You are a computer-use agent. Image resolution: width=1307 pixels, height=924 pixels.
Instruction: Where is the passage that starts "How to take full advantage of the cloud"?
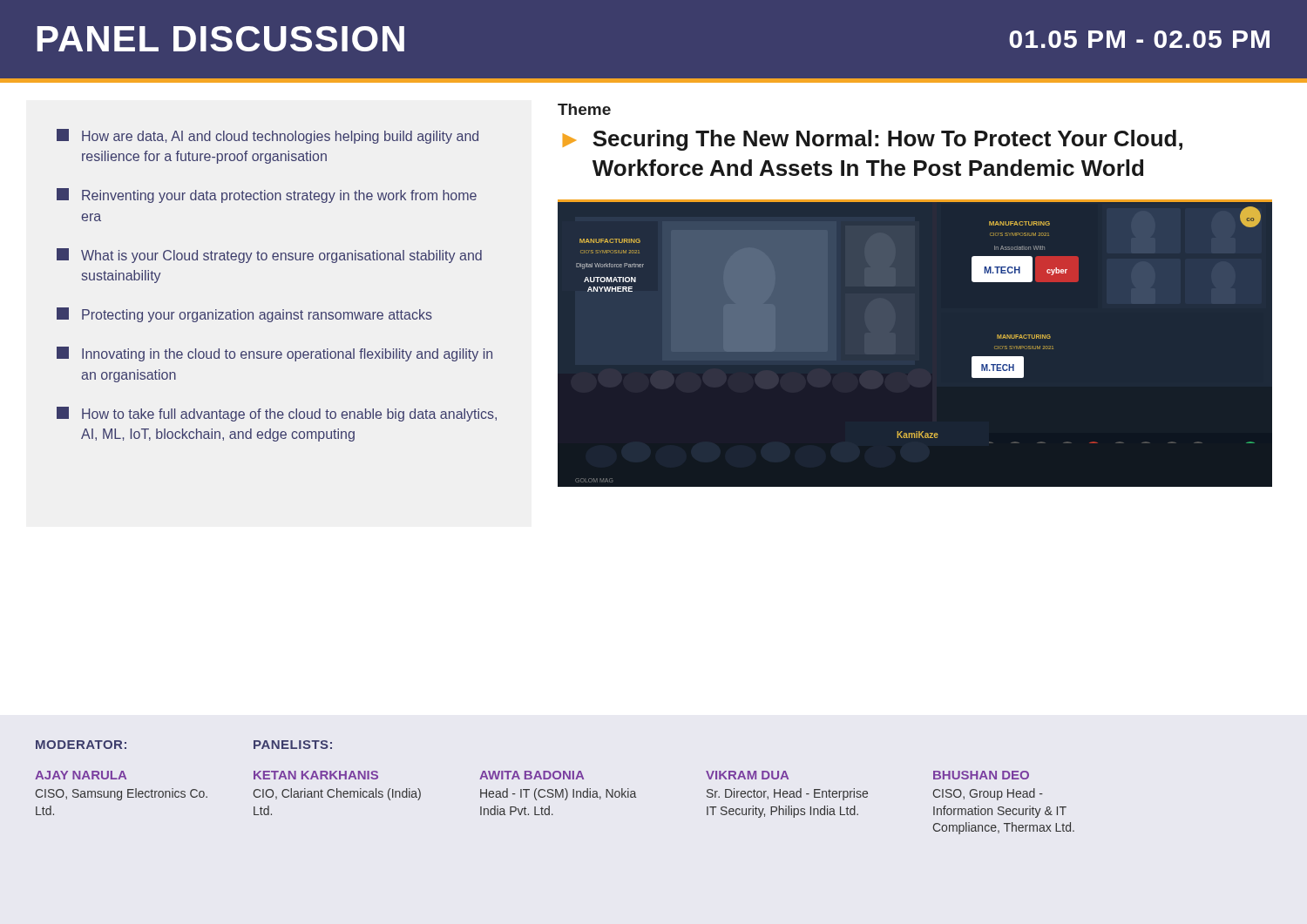tap(279, 424)
